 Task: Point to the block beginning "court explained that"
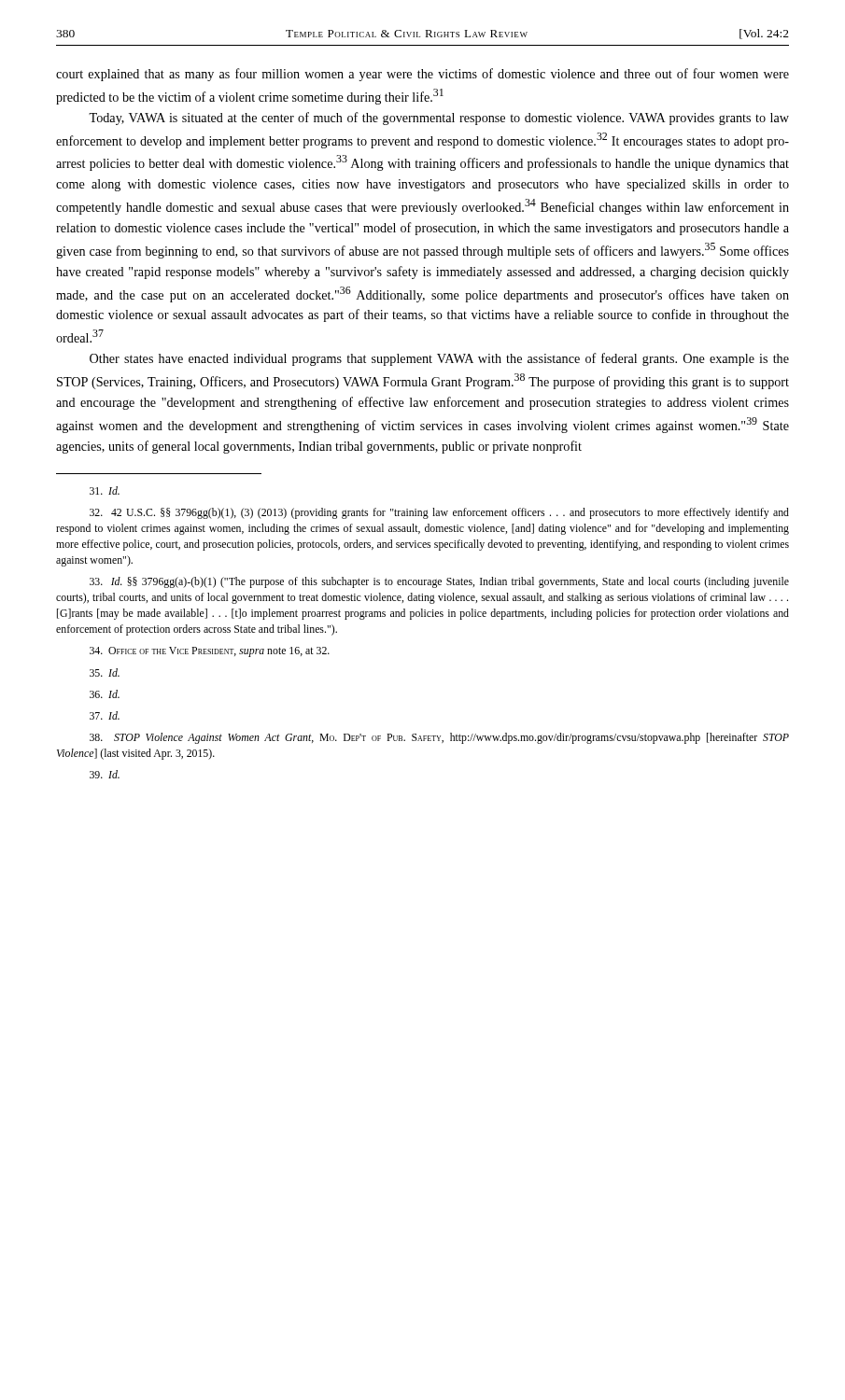(422, 85)
